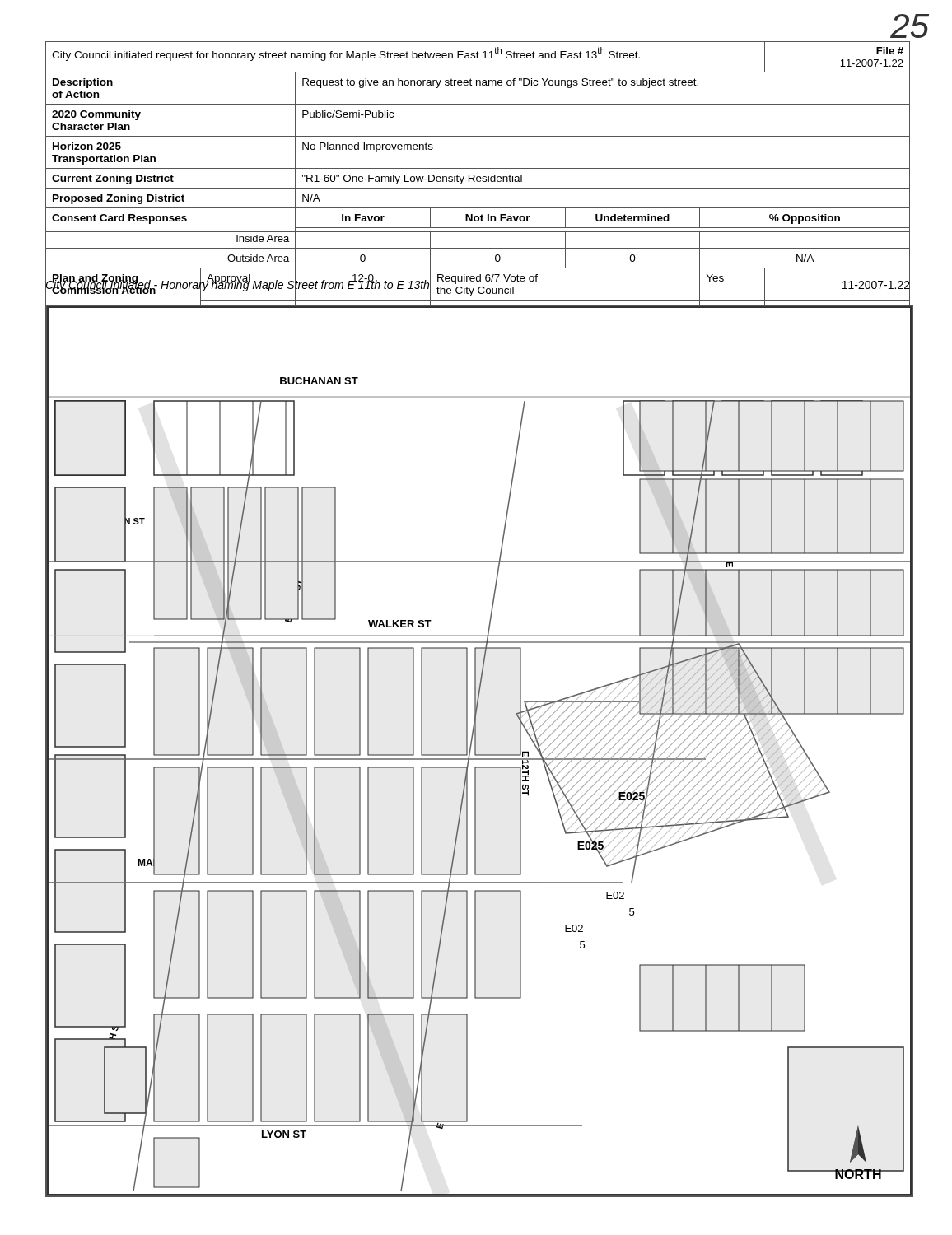Screen dimensions: 1235x952
Task: Find the table that mentions "City Council initiated request for"
Action: (x=478, y=181)
